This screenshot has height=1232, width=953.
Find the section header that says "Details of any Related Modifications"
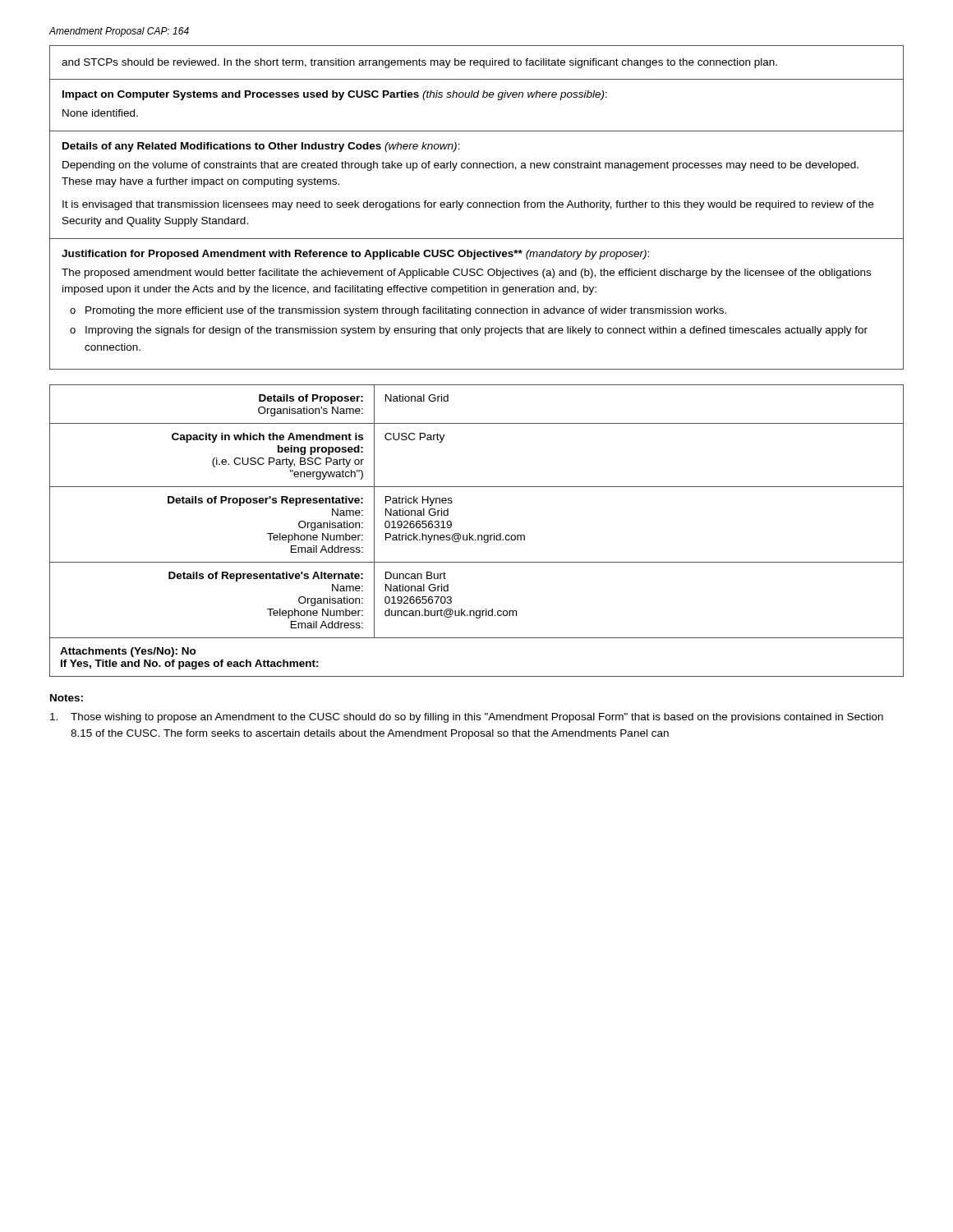pyautogui.click(x=261, y=145)
